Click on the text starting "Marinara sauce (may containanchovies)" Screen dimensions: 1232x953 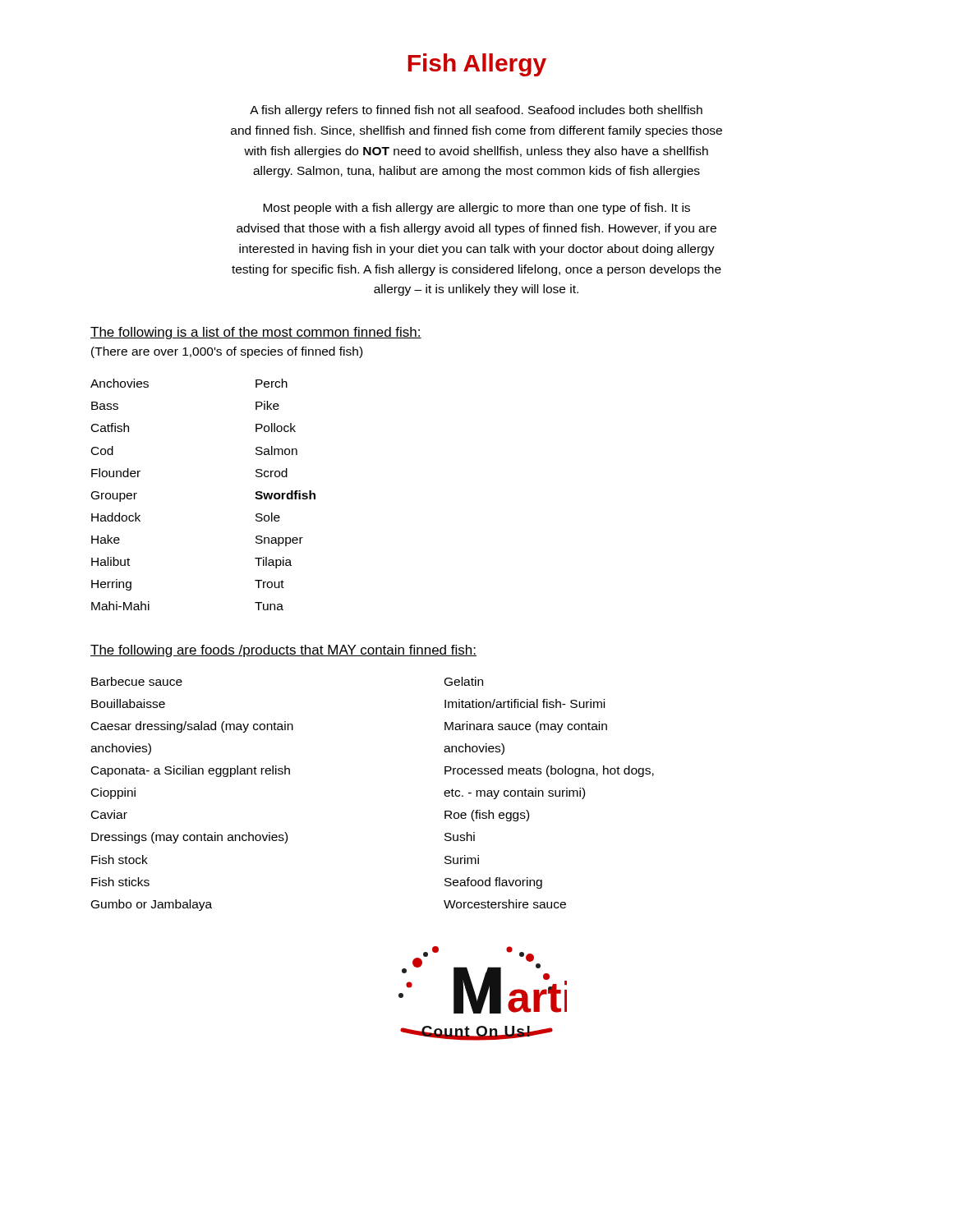[526, 737]
